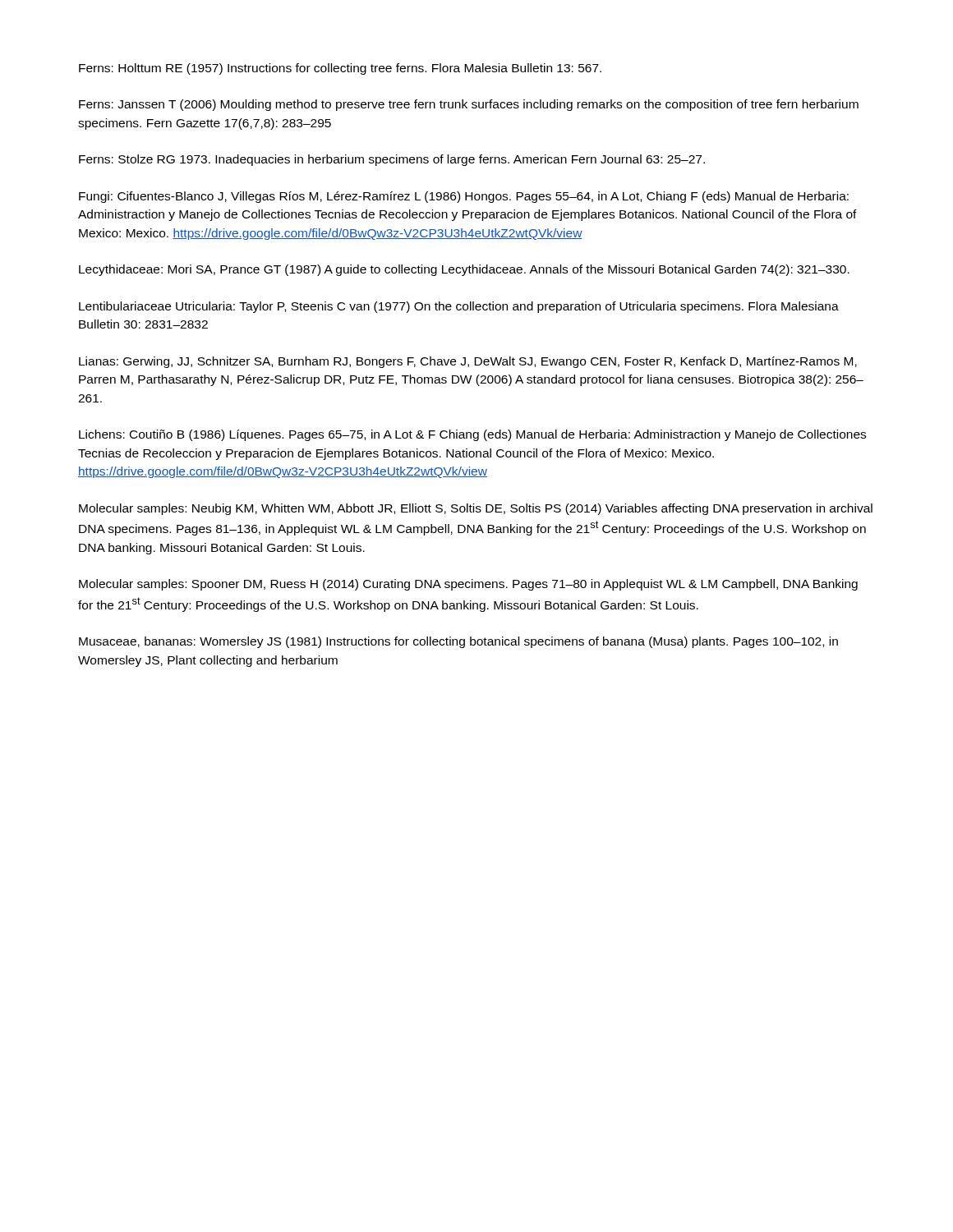Screen dimensions: 1232x953
Task: Point to the element starting "Musaceae, bananas: Womersley JS (1981) Instructions for collecting"
Action: (458, 650)
